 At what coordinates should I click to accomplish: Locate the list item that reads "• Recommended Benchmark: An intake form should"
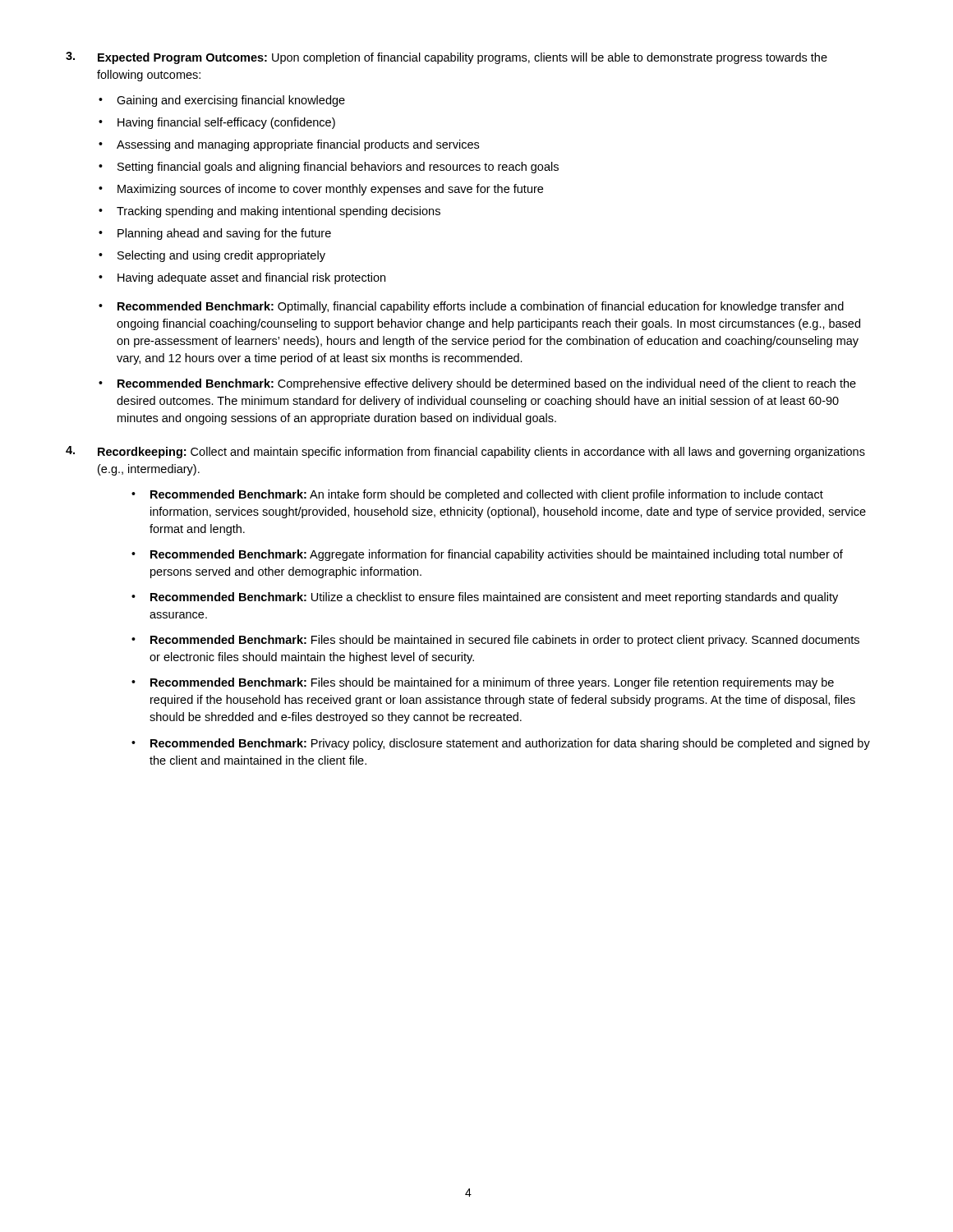[x=501, y=512]
